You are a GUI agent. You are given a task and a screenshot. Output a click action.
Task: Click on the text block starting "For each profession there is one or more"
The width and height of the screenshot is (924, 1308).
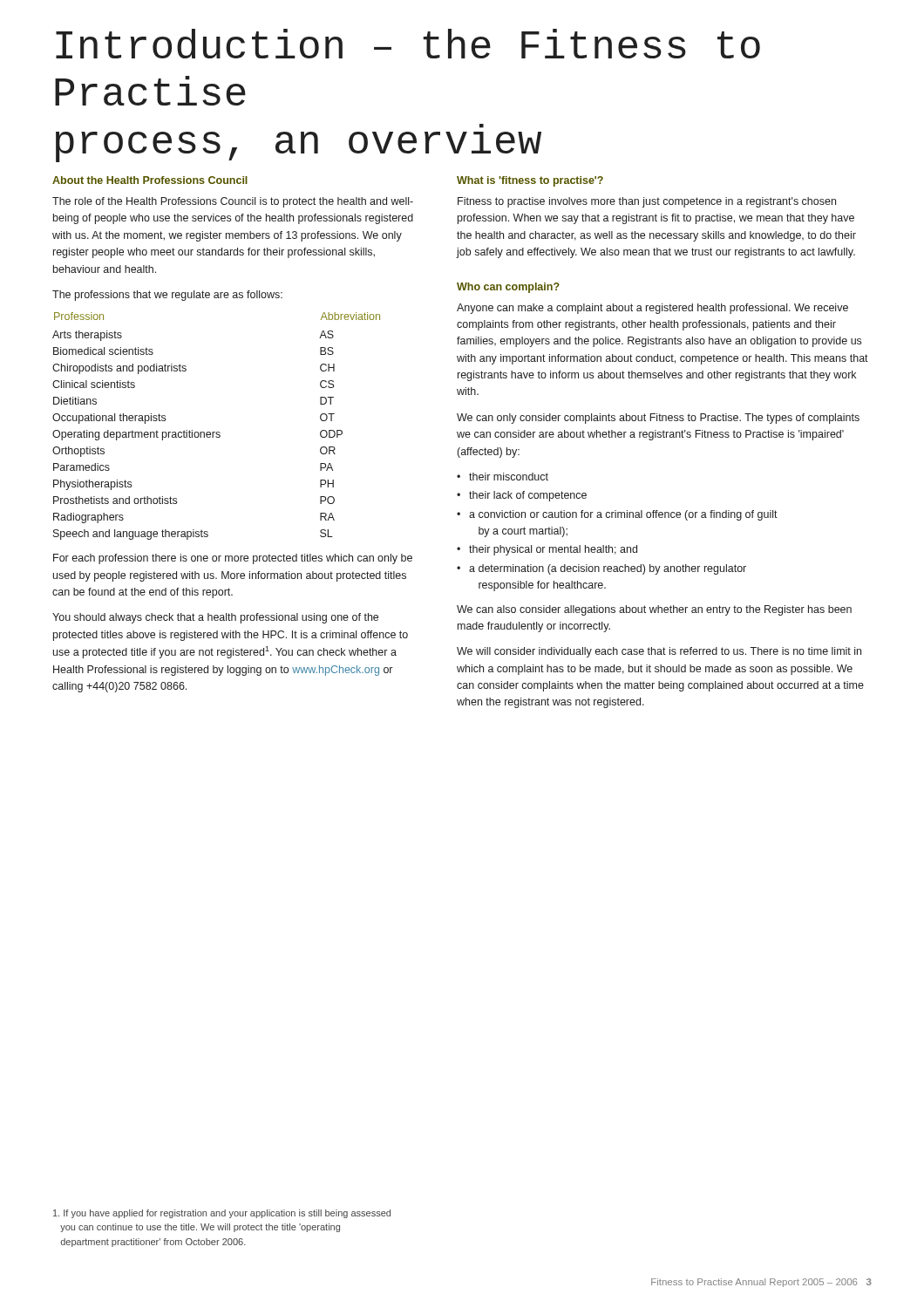(232, 575)
